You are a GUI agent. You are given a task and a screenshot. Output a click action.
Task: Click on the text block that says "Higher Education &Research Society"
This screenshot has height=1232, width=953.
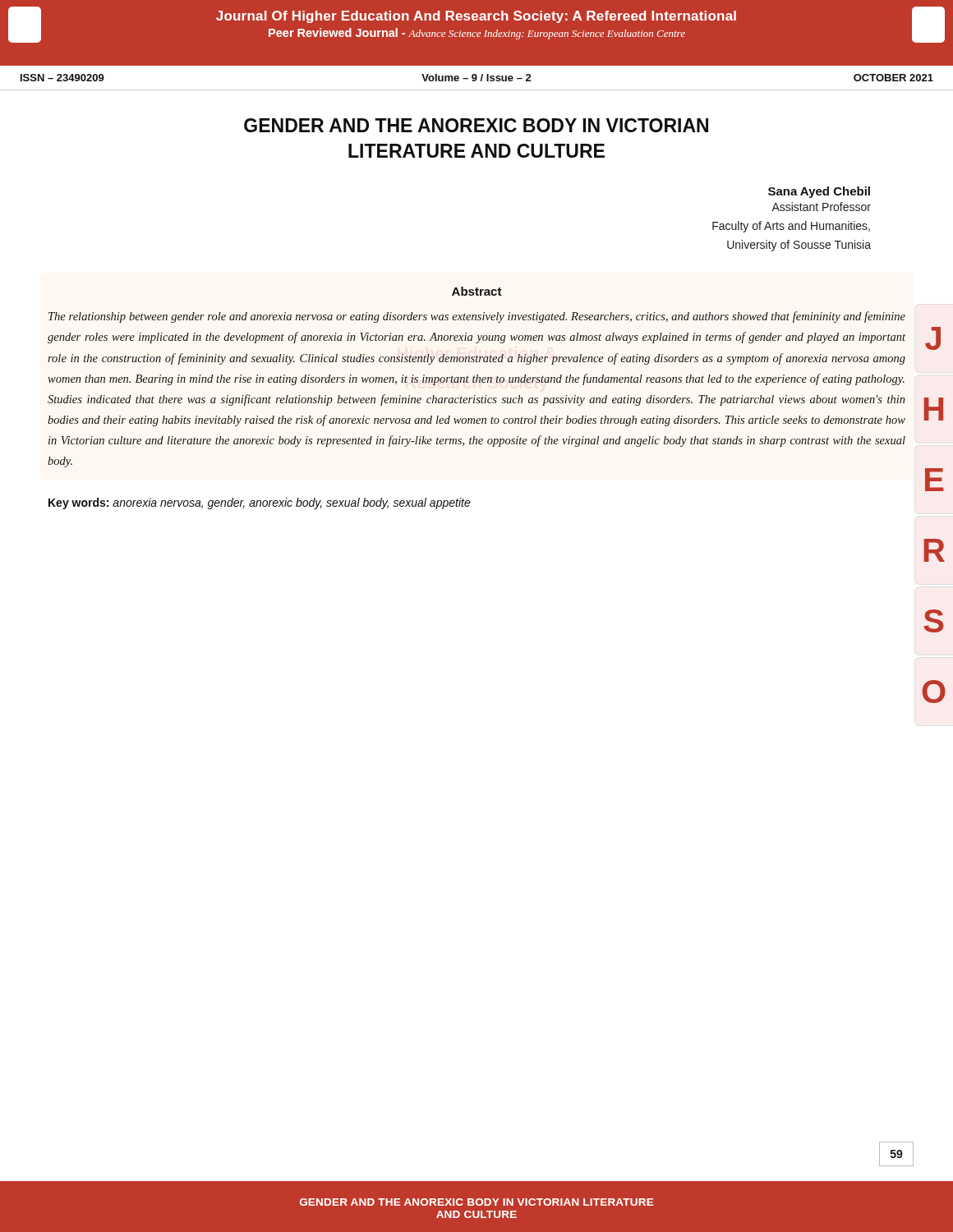point(476,376)
